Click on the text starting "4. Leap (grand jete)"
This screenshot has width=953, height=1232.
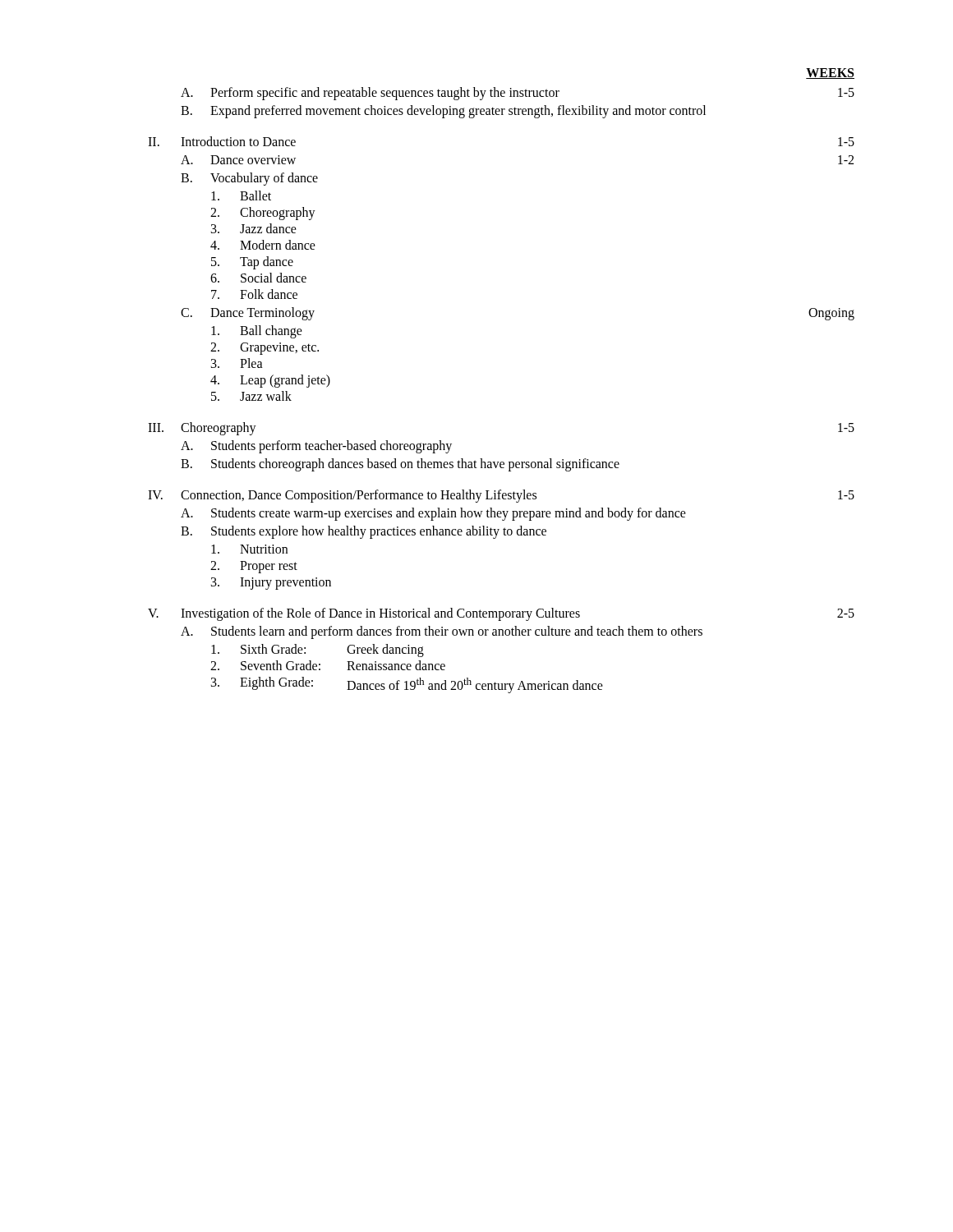coord(270,381)
